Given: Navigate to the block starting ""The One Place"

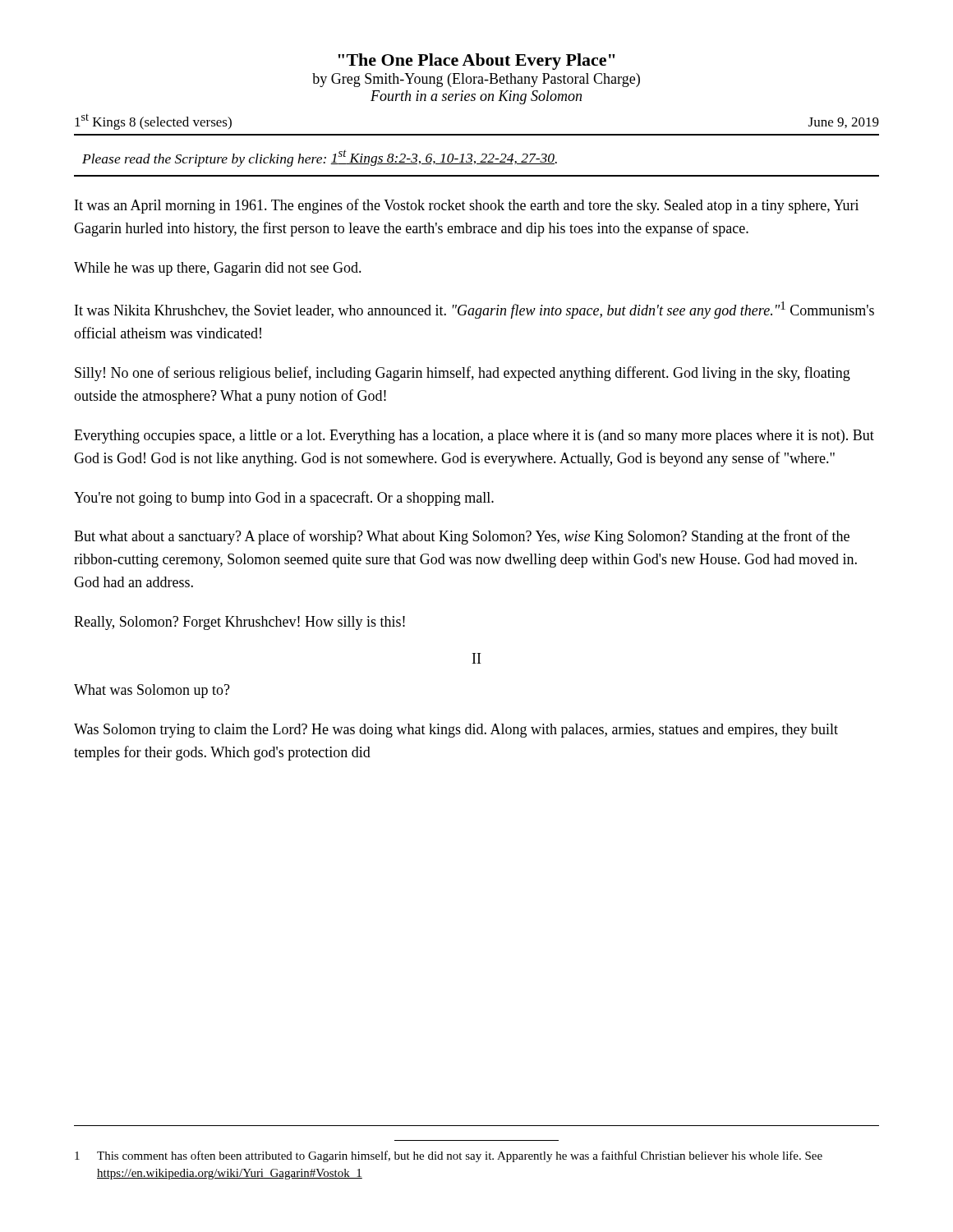Looking at the screenshot, I should click(x=476, y=77).
